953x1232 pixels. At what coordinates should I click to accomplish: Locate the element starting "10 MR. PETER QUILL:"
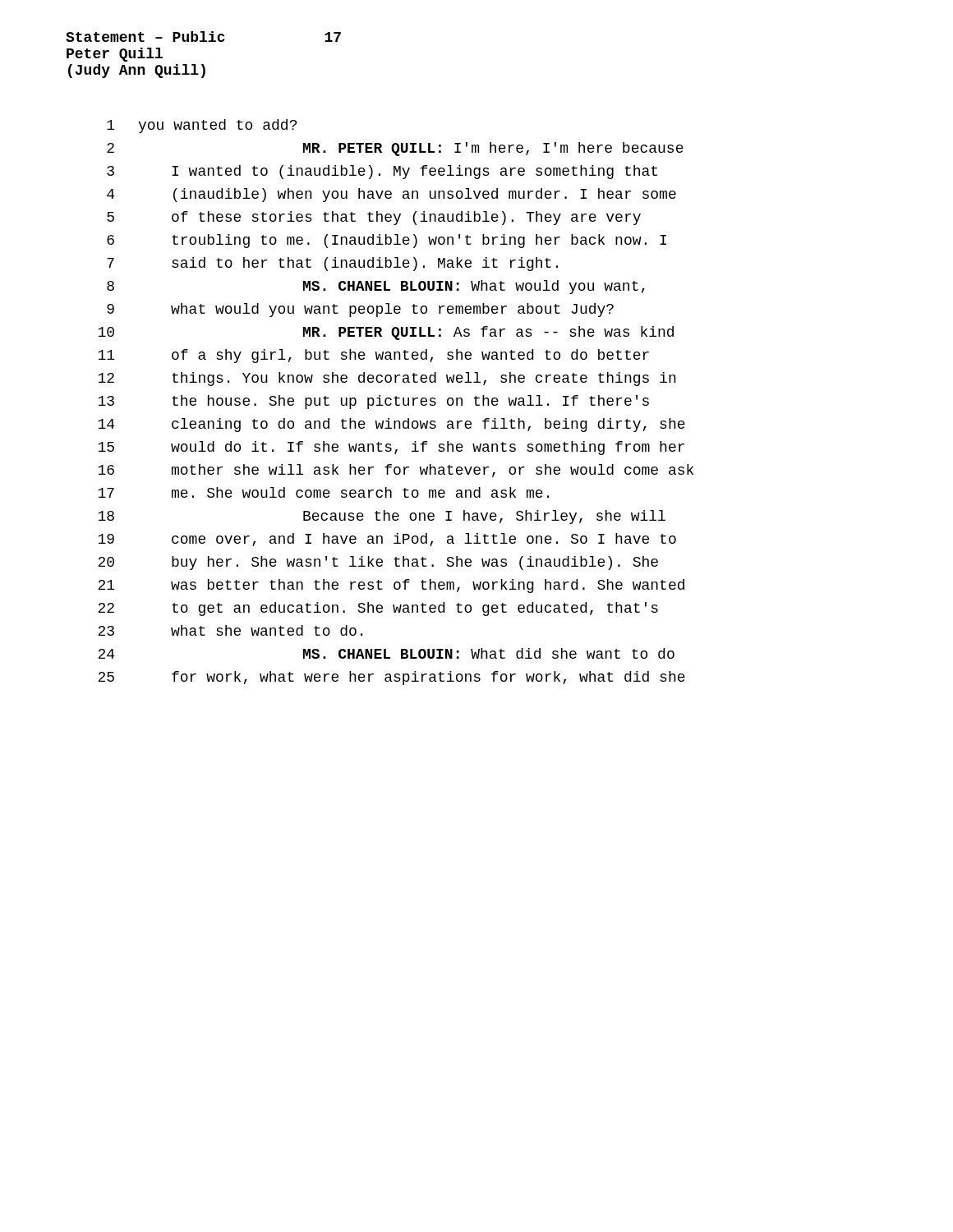tap(476, 333)
